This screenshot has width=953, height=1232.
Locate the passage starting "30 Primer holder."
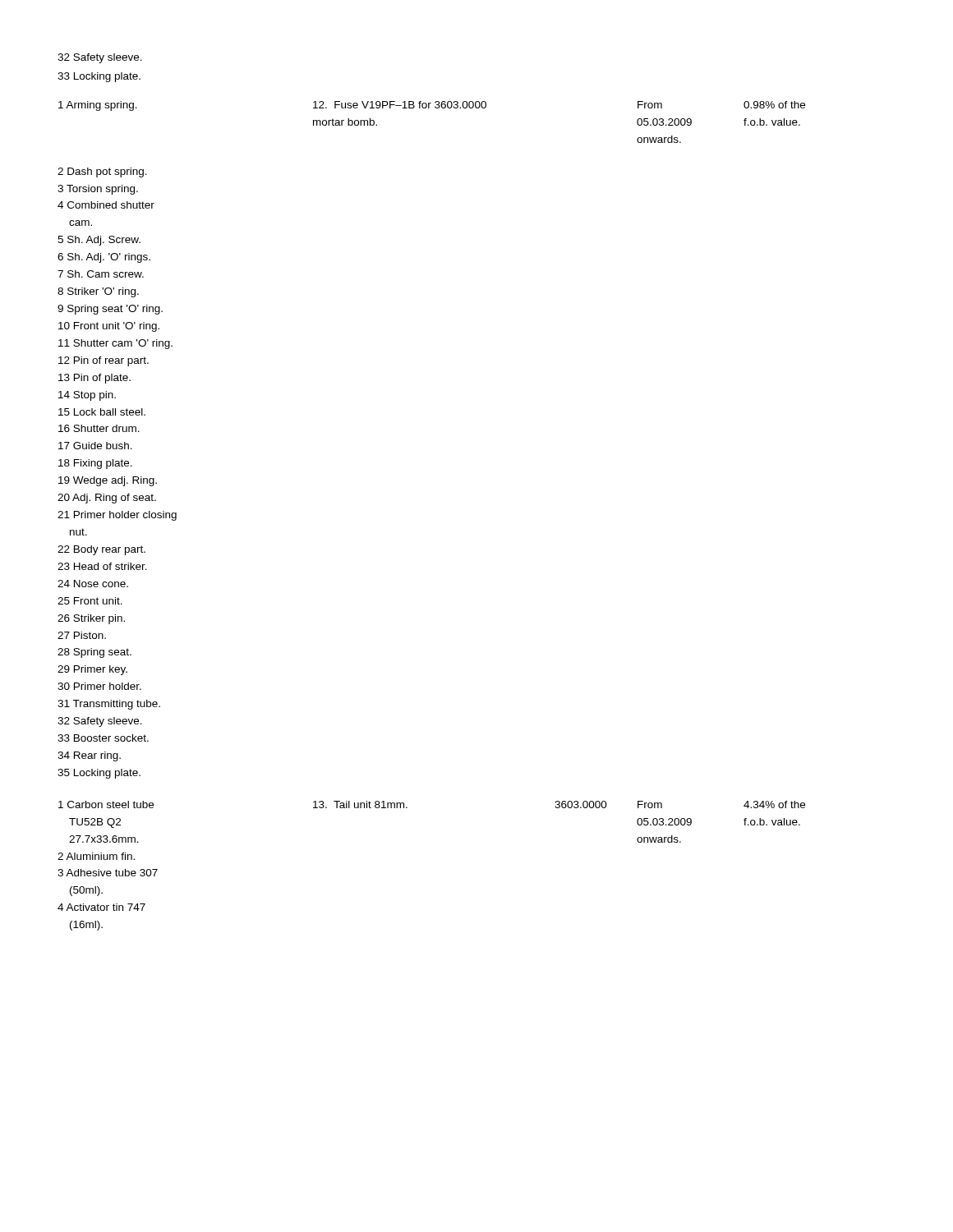[100, 686]
